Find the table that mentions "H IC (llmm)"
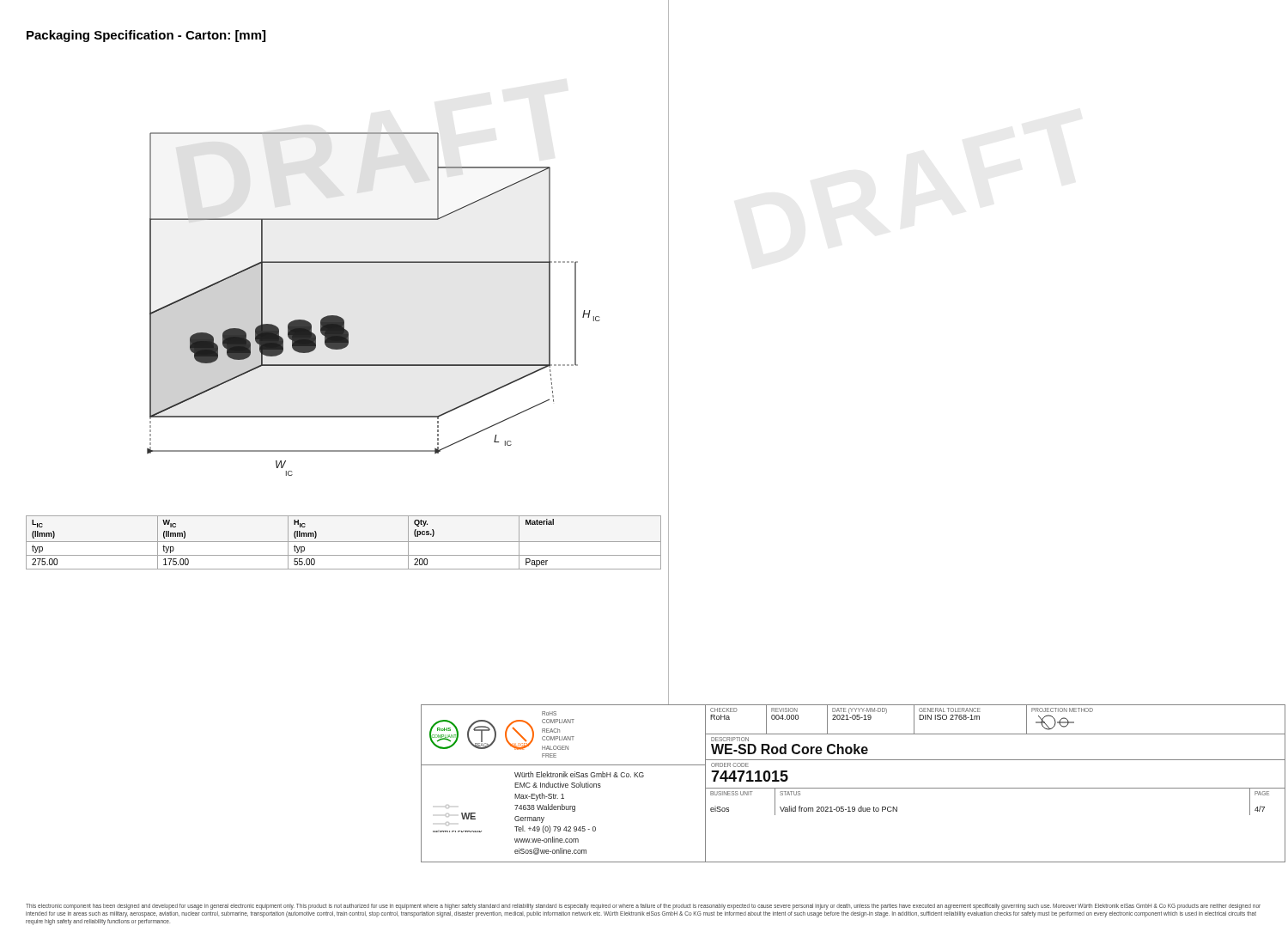The width and height of the screenshot is (1288, 944). coord(343,543)
